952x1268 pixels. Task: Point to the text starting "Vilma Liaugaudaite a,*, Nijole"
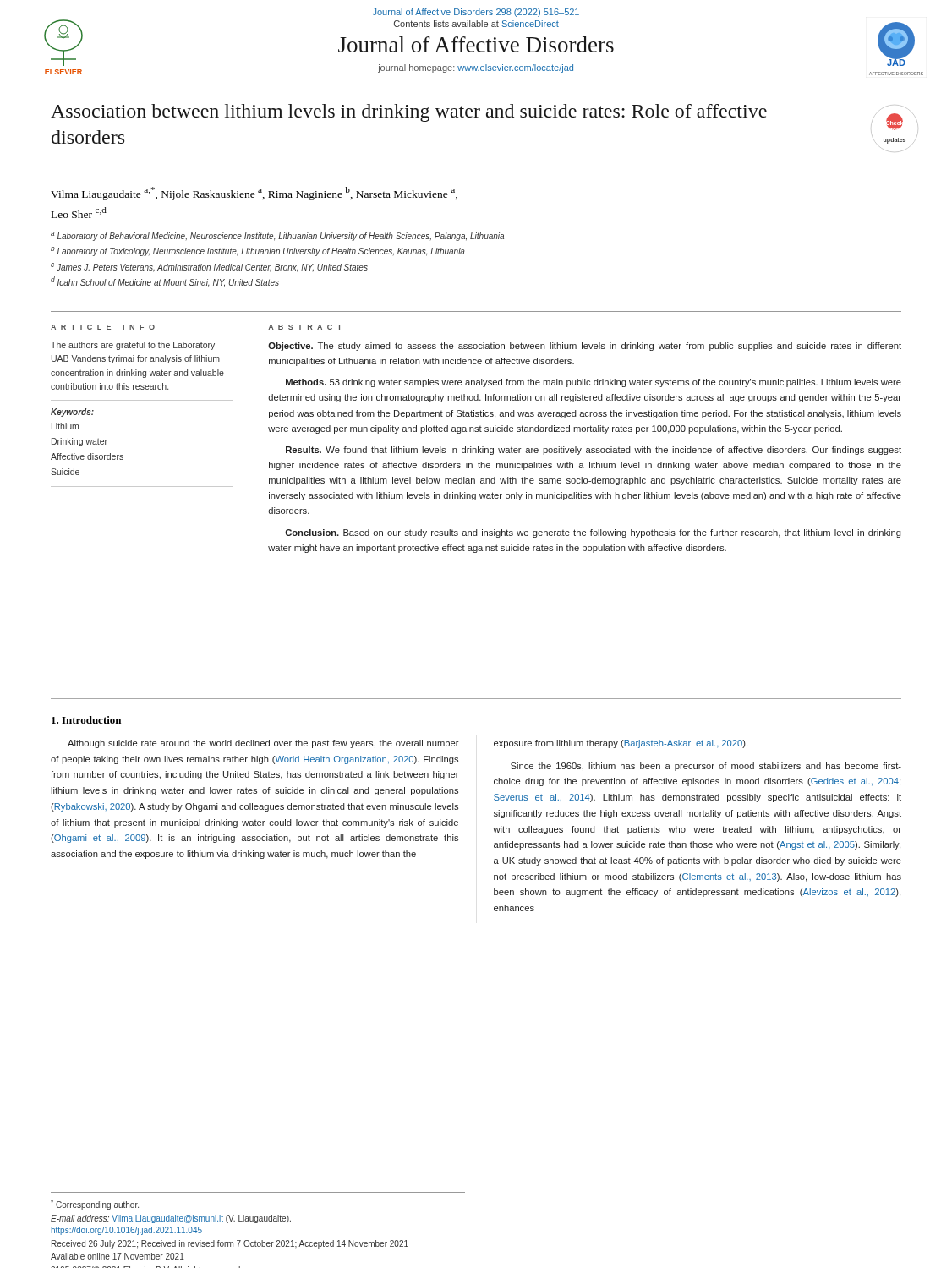click(254, 202)
